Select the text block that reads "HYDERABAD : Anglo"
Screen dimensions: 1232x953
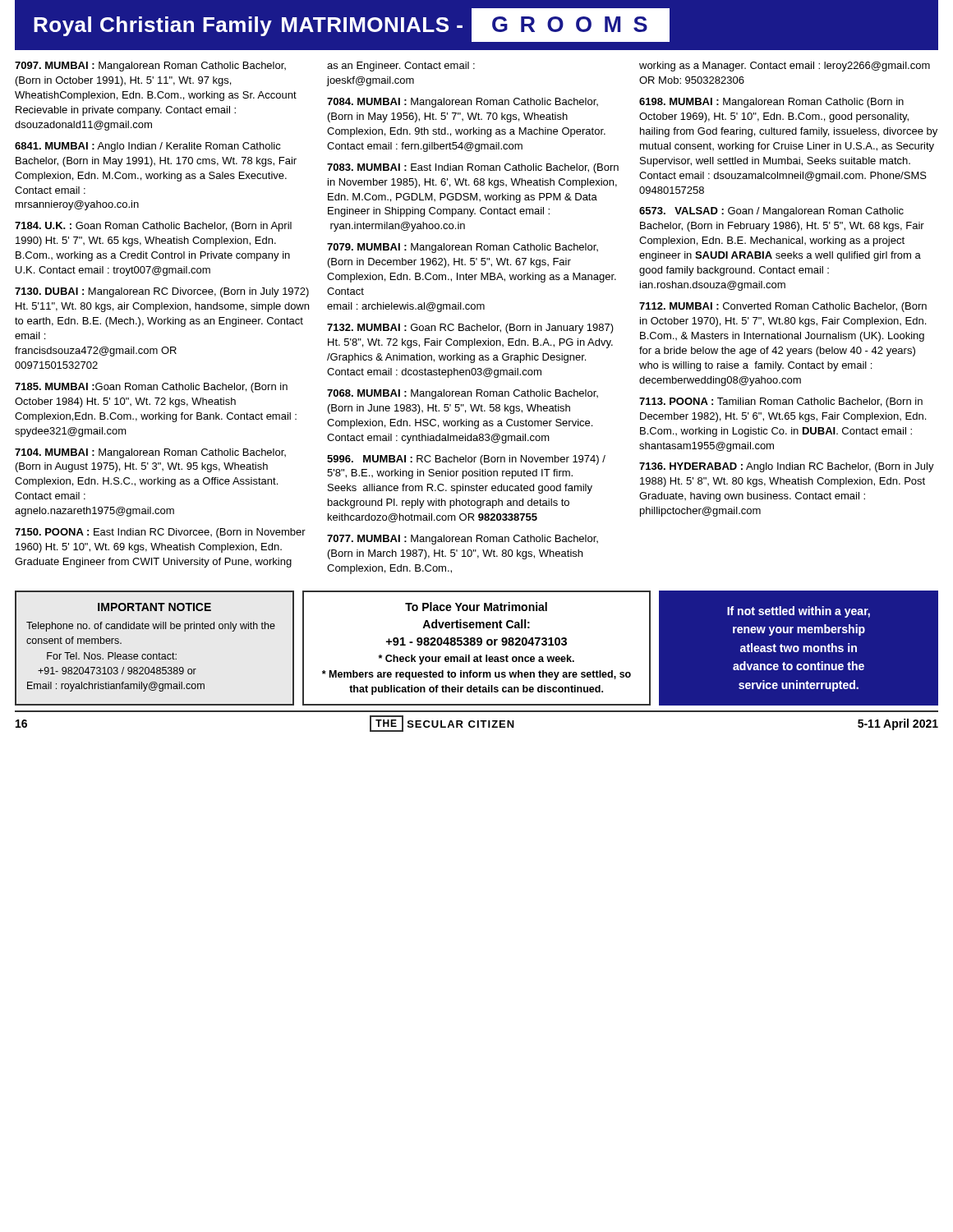point(786,489)
